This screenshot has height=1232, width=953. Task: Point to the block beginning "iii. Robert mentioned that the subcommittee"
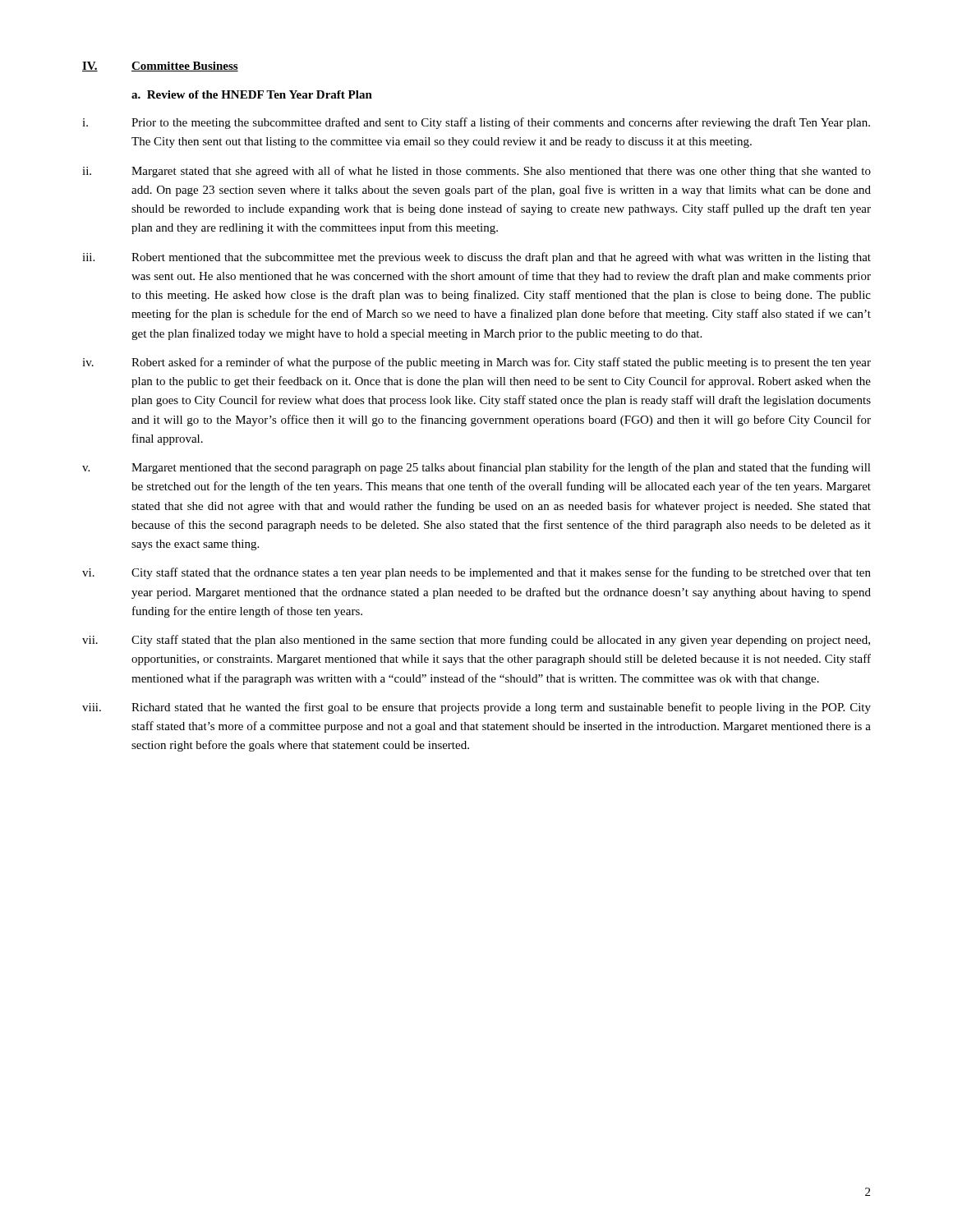coord(476,295)
